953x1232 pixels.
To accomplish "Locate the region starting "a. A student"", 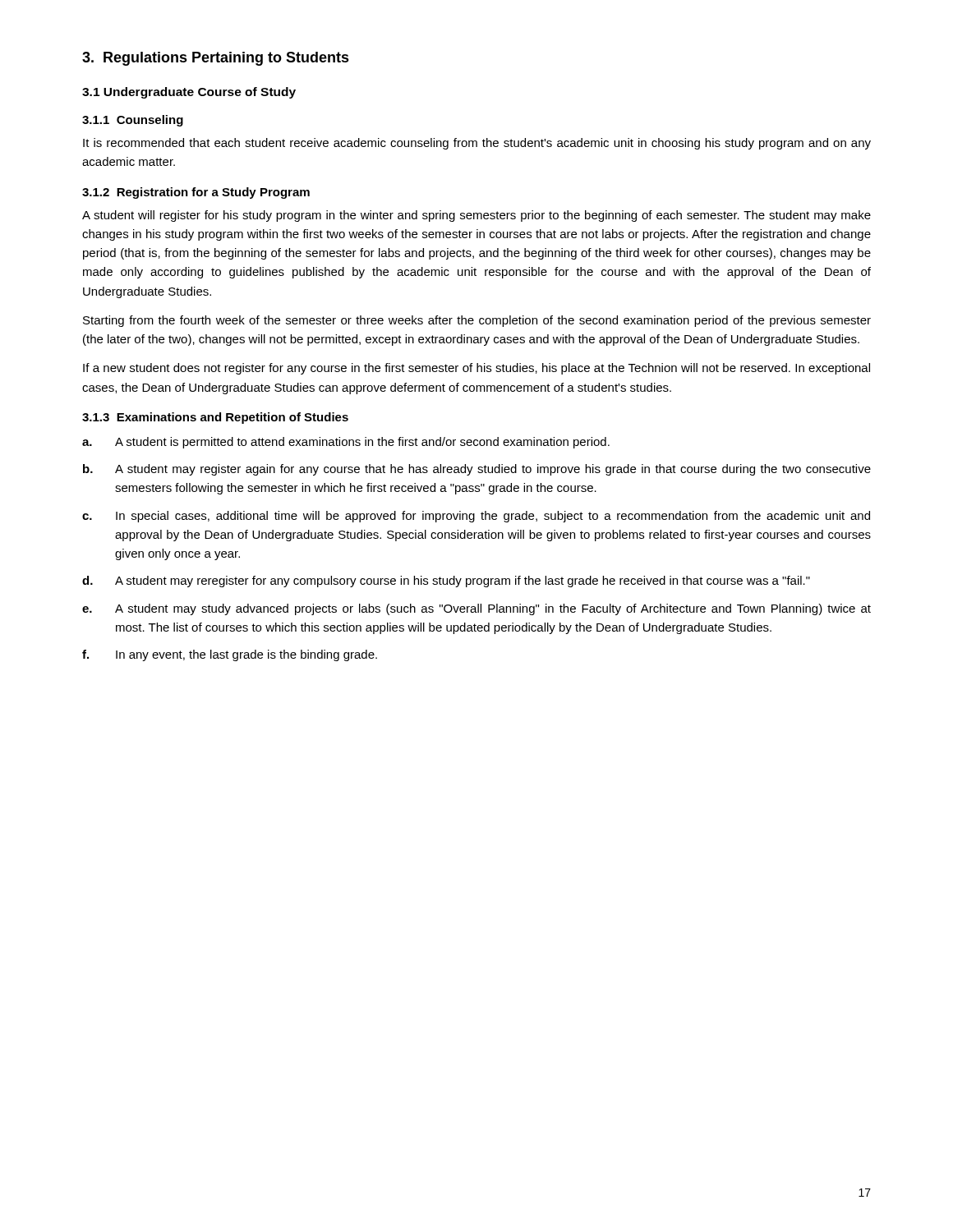I will 476,441.
